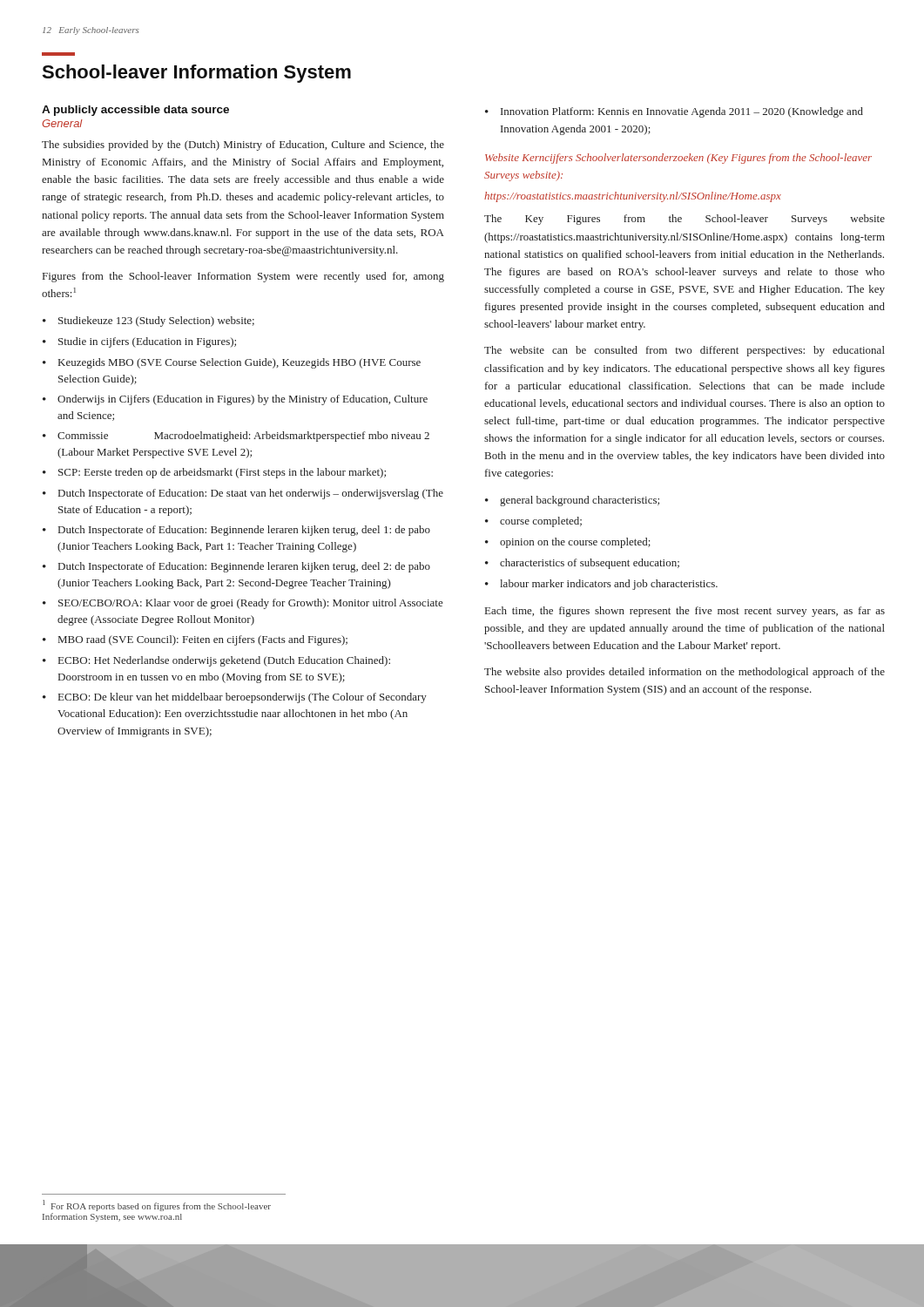The height and width of the screenshot is (1307, 924).
Task: Locate the list item that says "•Keuzegids MBO (SVE Course Selection Guide), Keuzegids"
Action: point(243,370)
